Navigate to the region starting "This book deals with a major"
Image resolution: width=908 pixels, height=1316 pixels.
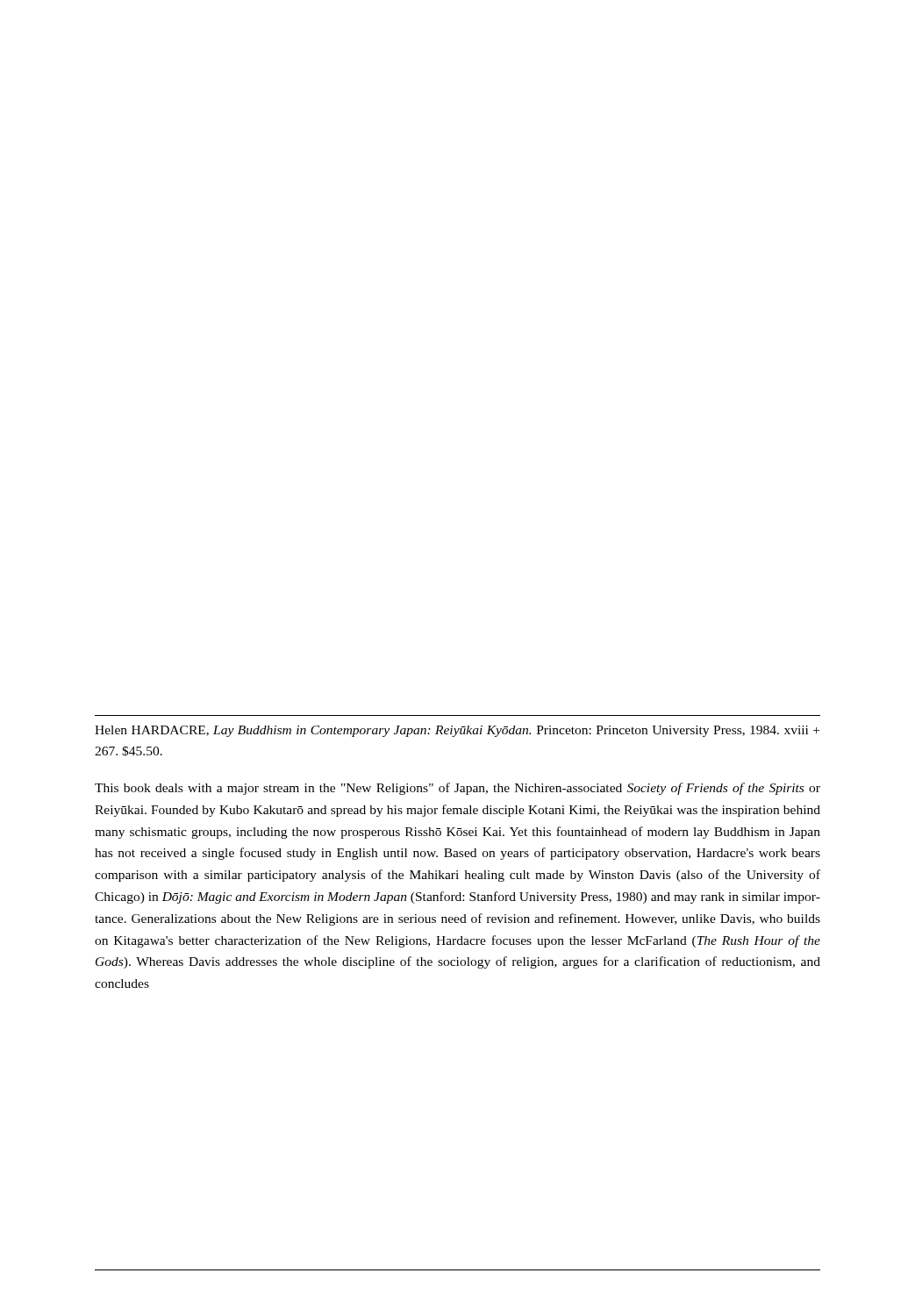point(457,885)
